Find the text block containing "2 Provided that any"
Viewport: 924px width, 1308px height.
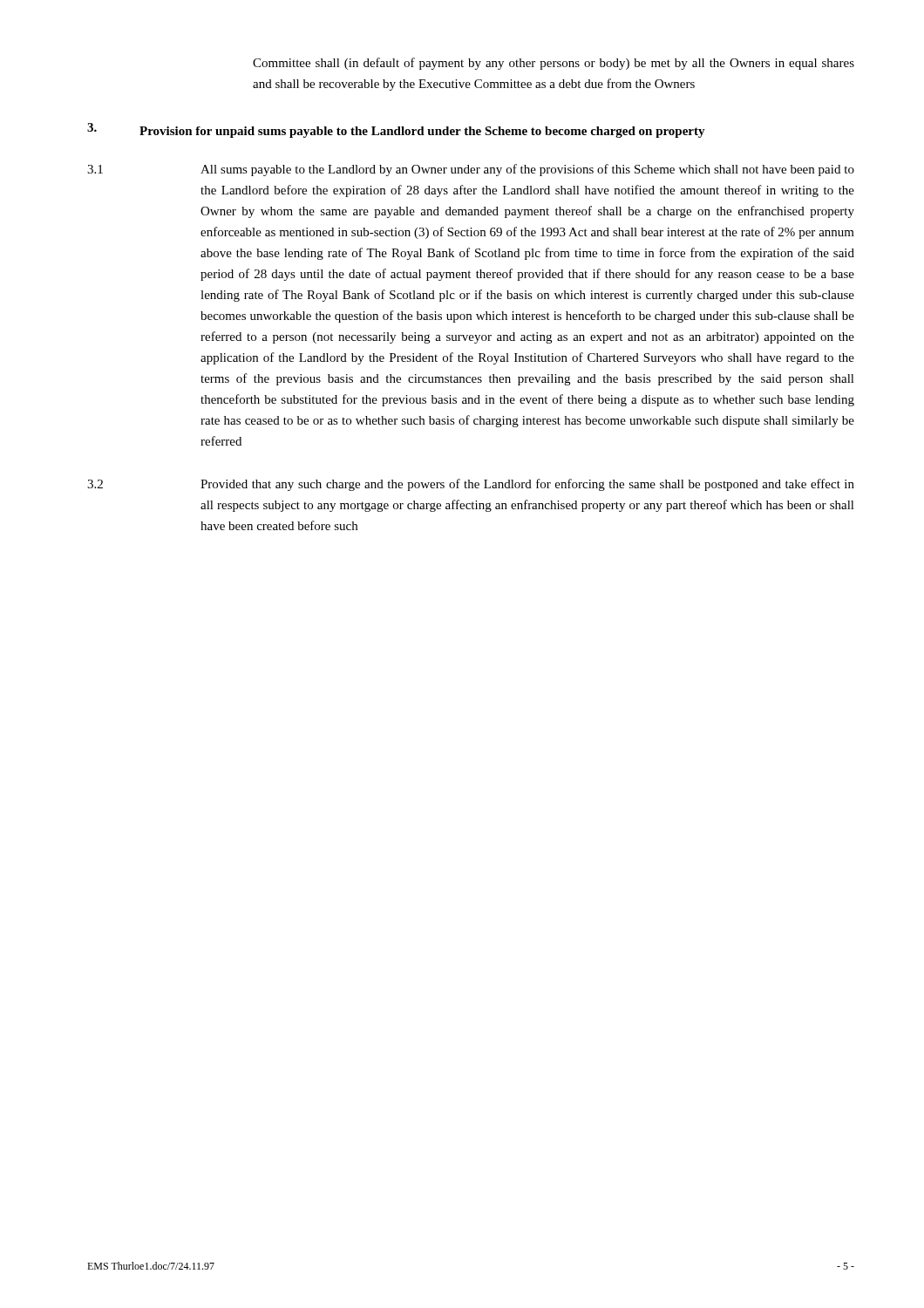pos(471,505)
